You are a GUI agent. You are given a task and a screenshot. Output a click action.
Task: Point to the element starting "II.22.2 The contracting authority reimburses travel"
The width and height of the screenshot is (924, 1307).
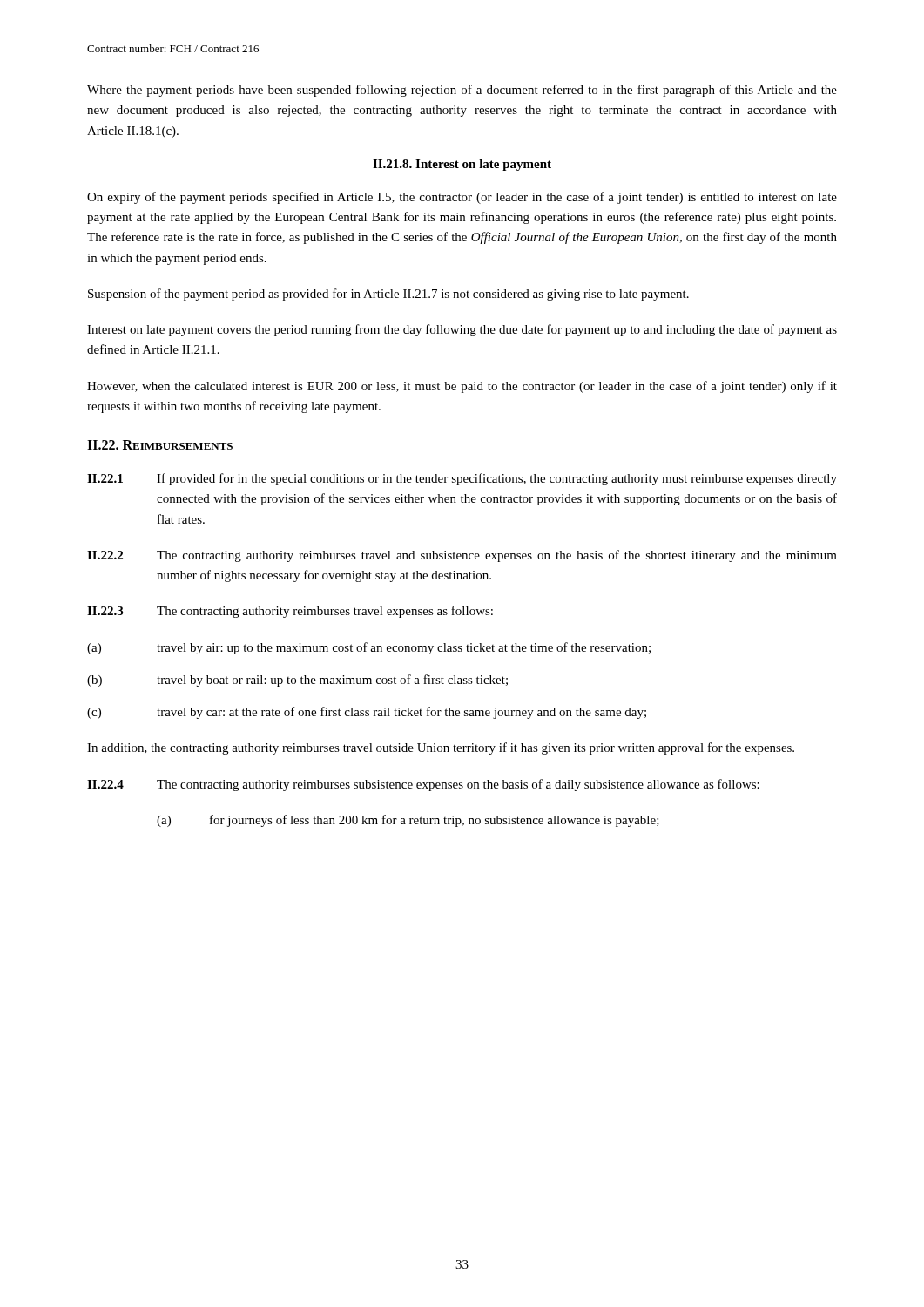click(x=462, y=566)
